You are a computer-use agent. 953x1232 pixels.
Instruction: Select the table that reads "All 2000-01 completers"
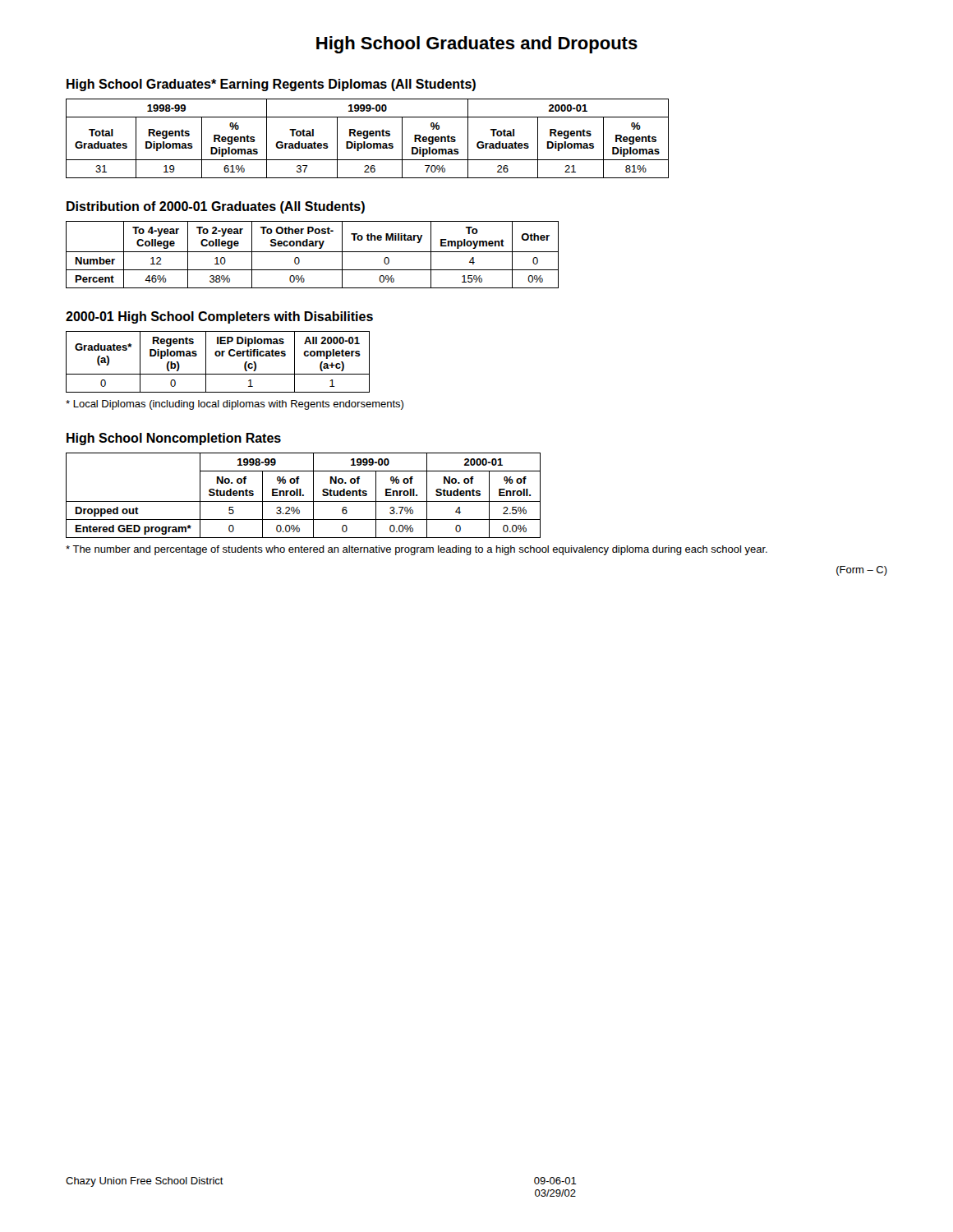coord(476,362)
